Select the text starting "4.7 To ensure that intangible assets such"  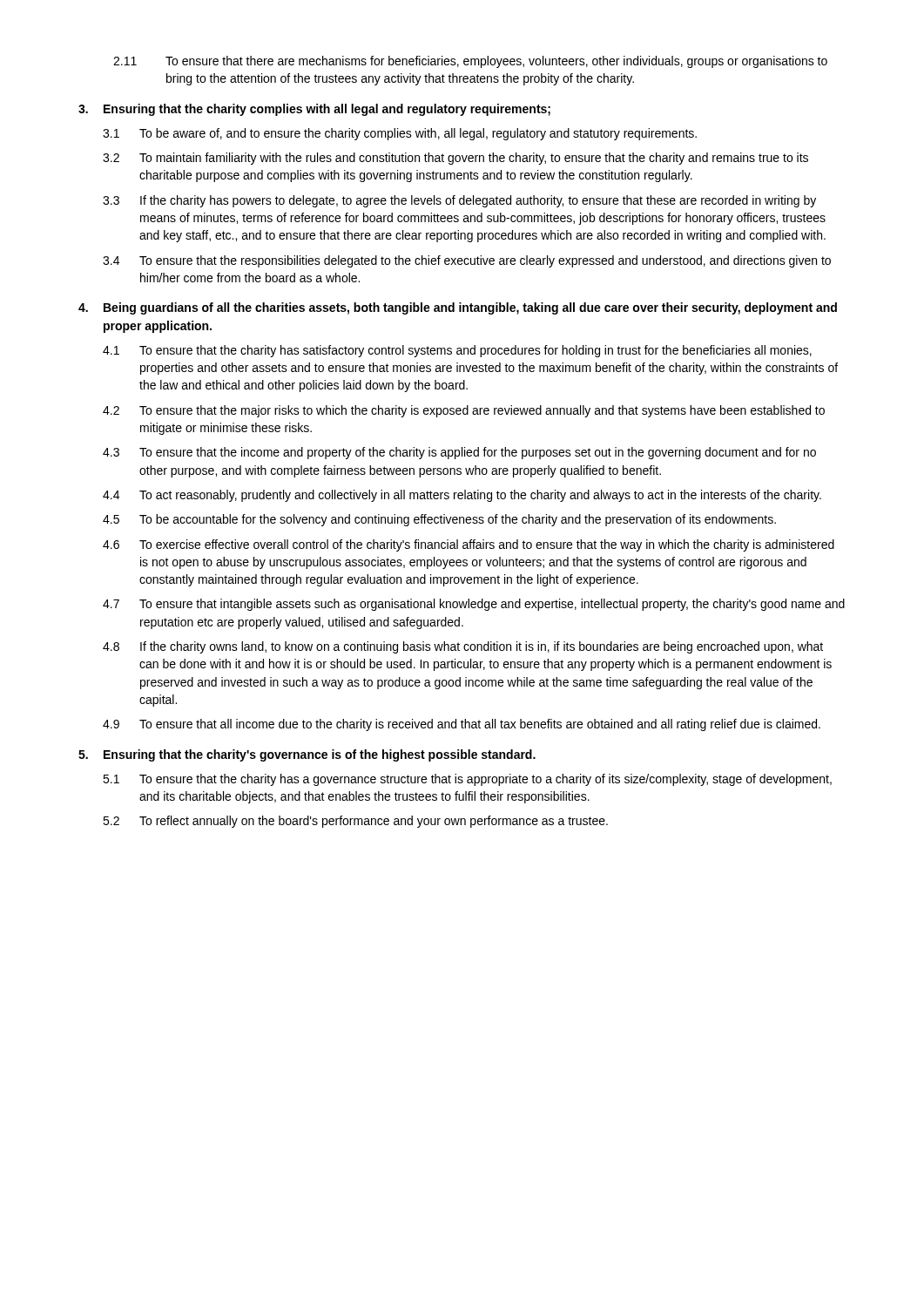click(474, 613)
